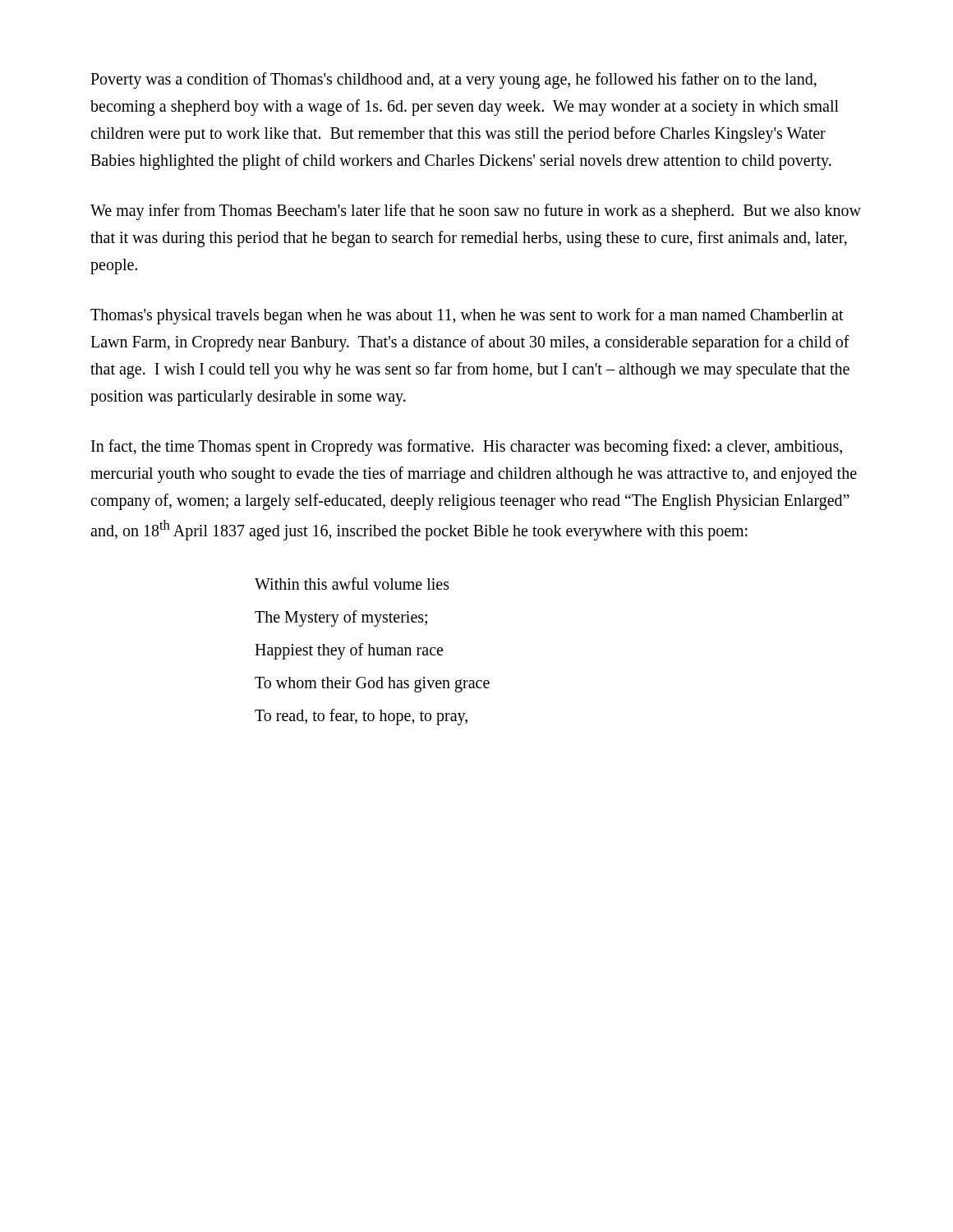This screenshot has height=1232, width=953.
Task: Locate the text block that reads "We may infer from"
Action: [476, 237]
